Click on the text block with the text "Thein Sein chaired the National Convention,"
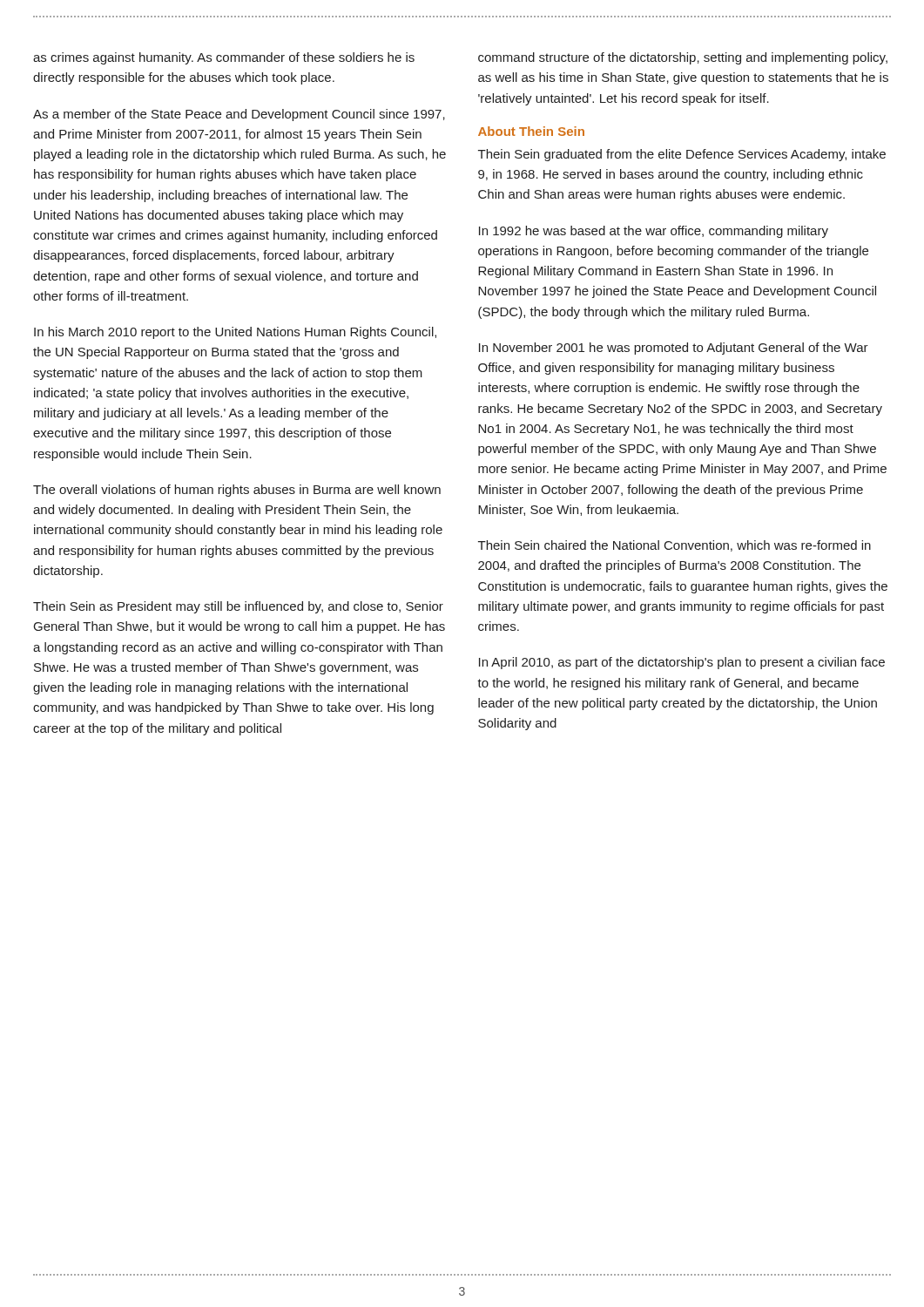The height and width of the screenshot is (1307, 924). [683, 586]
